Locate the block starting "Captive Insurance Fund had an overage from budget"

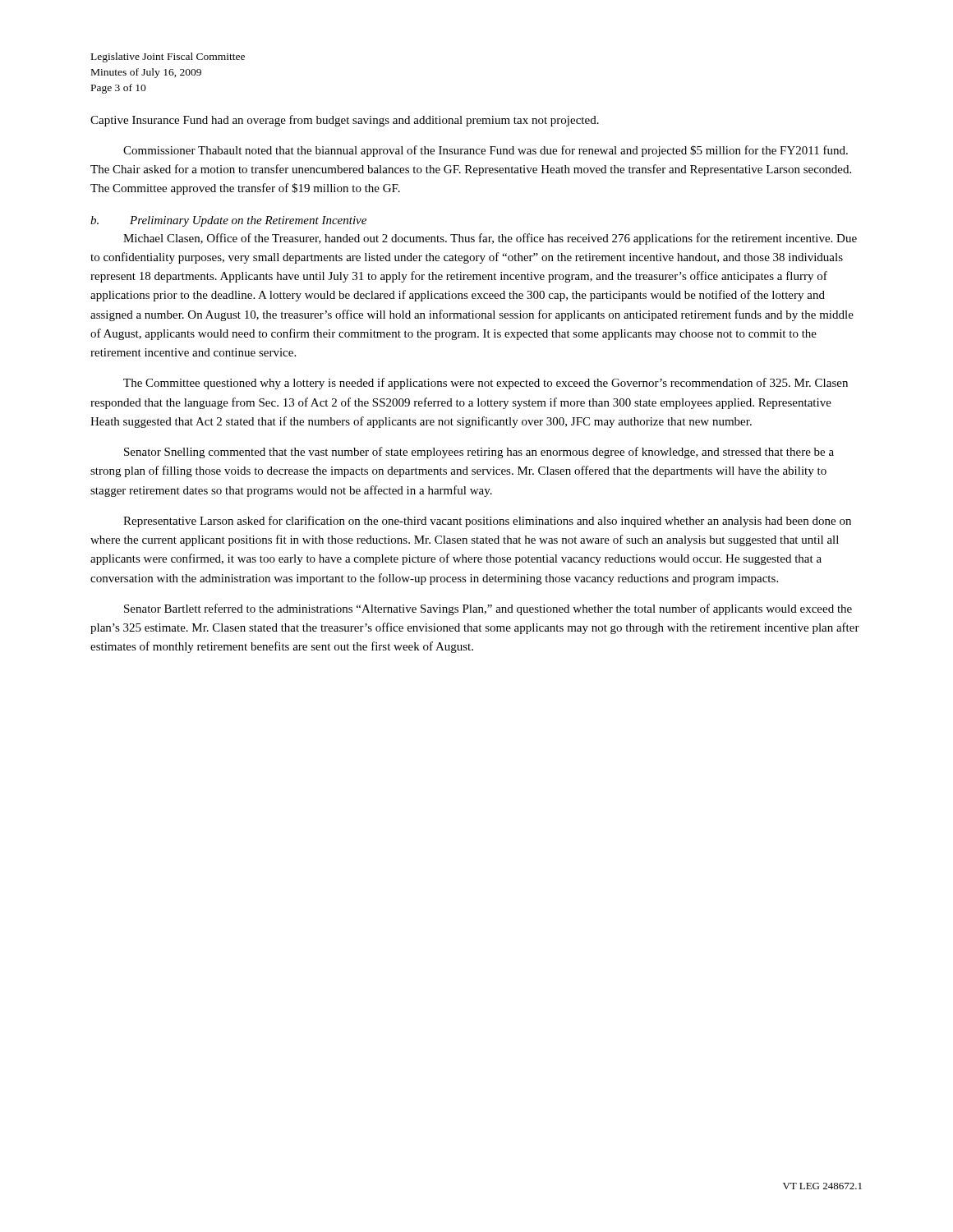click(x=345, y=120)
